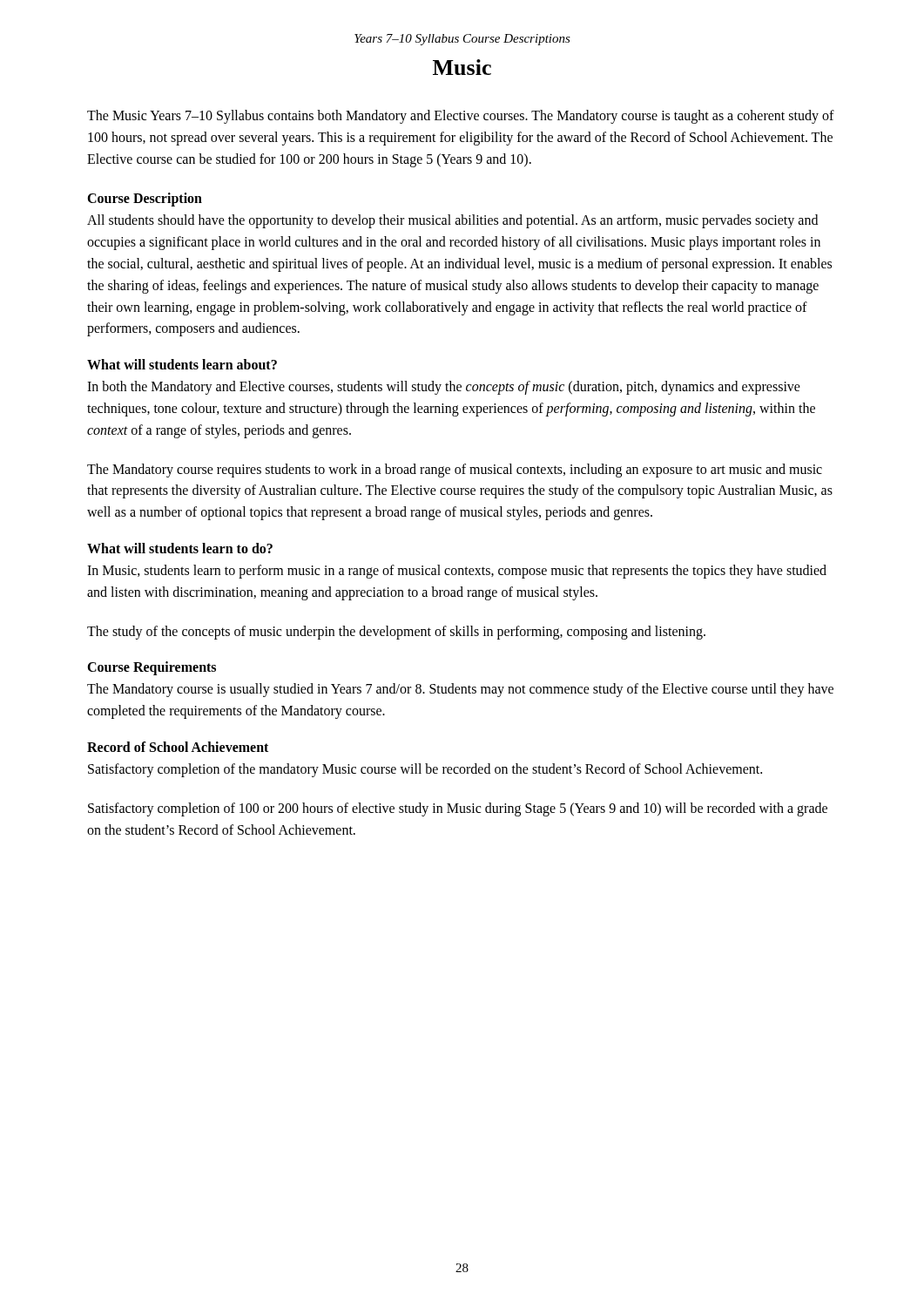This screenshot has height=1307, width=924.
Task: Point to the element starting "Satisfactory completion of the mandatory"
Action: pyautogui.click(x=425, y=769)
